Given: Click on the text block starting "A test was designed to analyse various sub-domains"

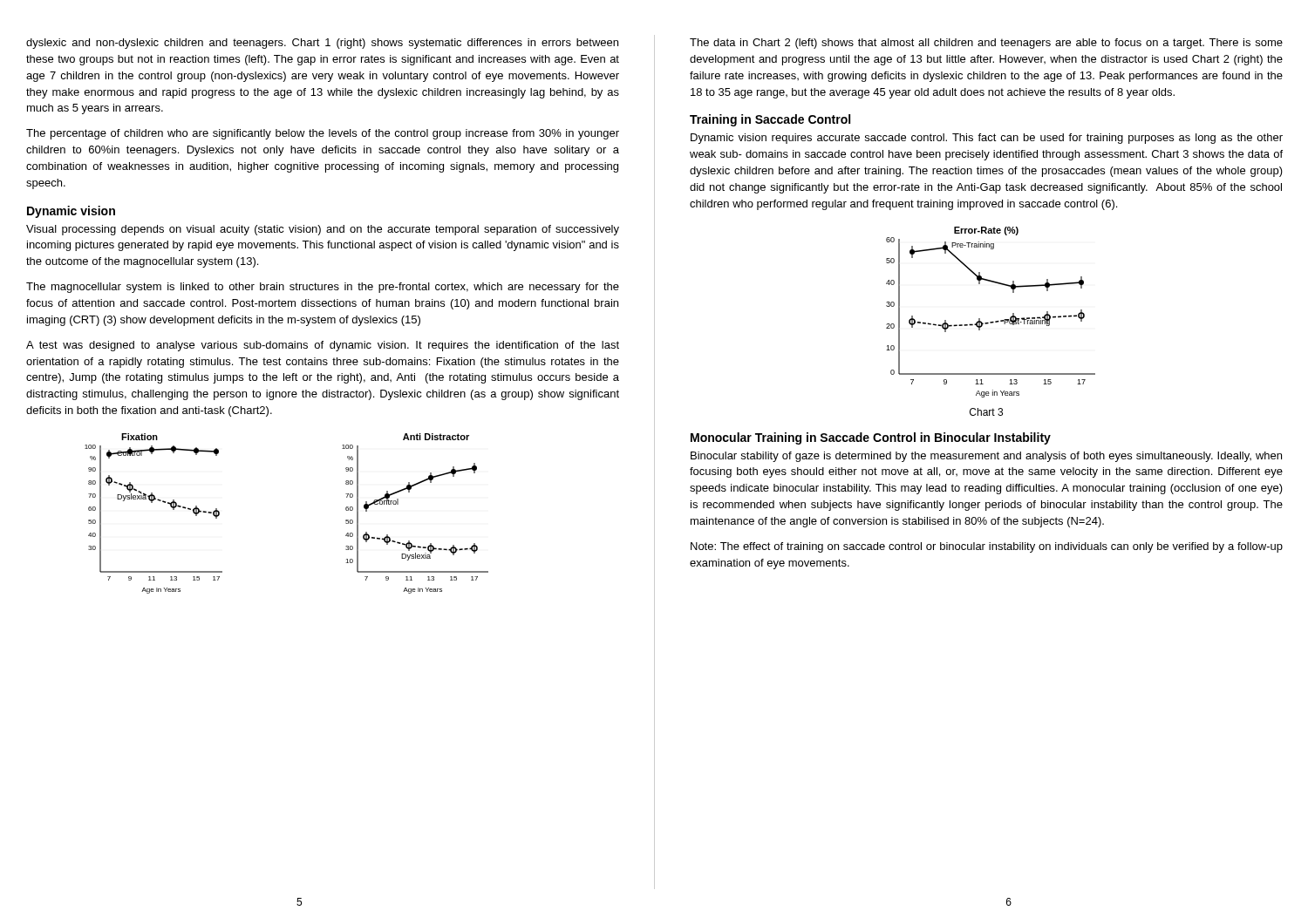Looking at the screenshot, I should (x=323, y=378).
